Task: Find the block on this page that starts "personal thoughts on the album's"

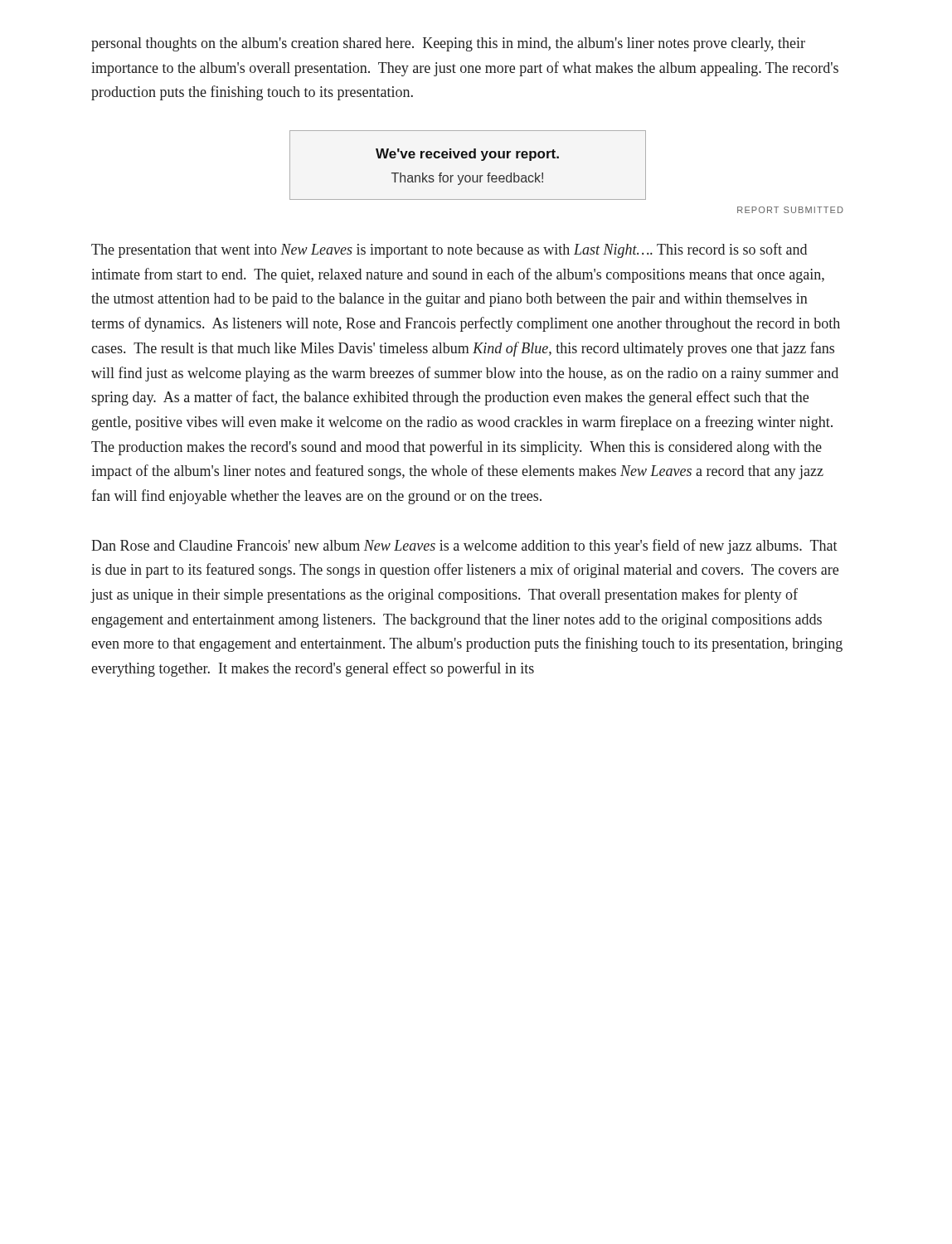Action: pos(465,68)
